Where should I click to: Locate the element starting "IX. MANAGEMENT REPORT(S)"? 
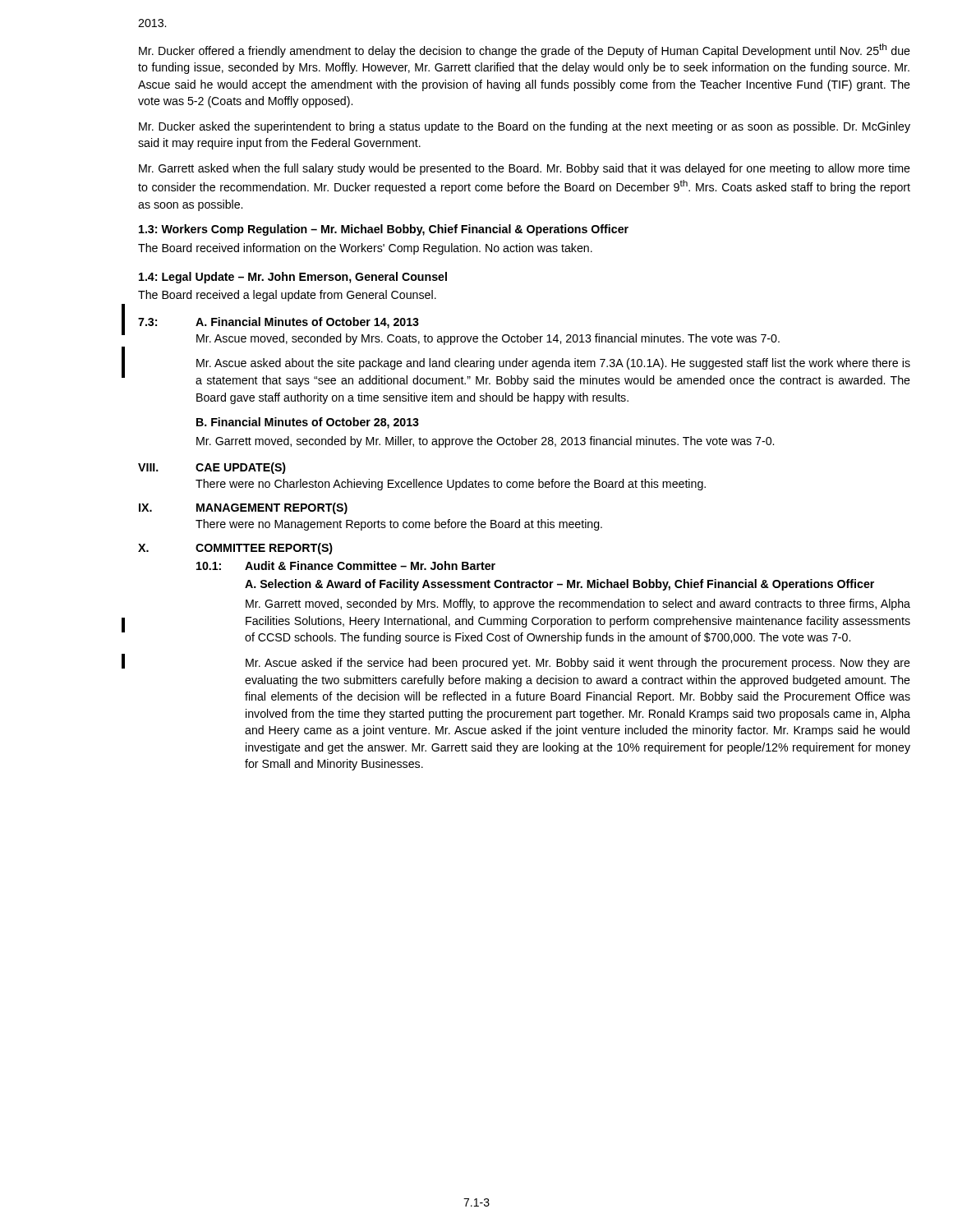pyautogui.click(x=243, y=508)
